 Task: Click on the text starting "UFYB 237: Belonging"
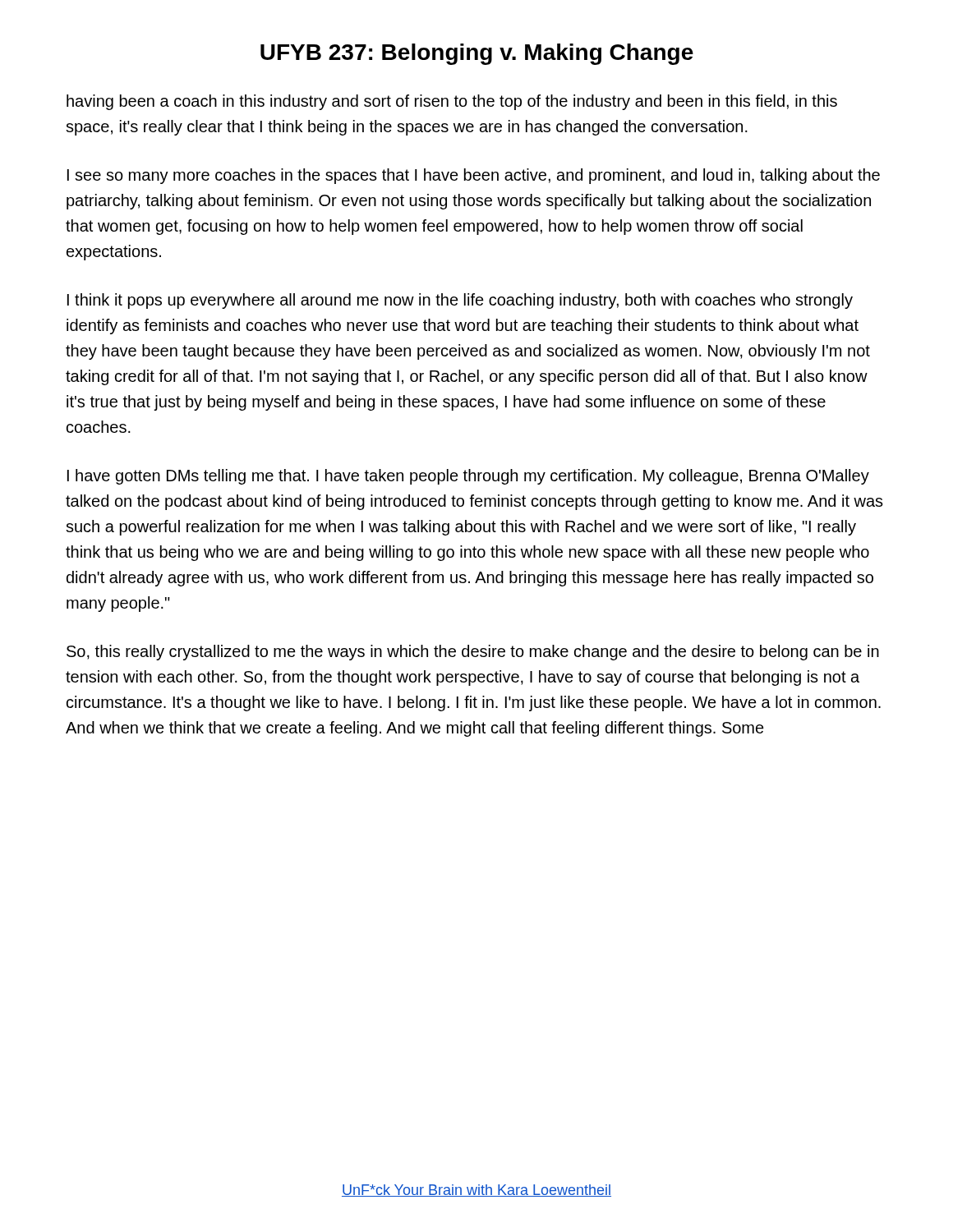476,53
